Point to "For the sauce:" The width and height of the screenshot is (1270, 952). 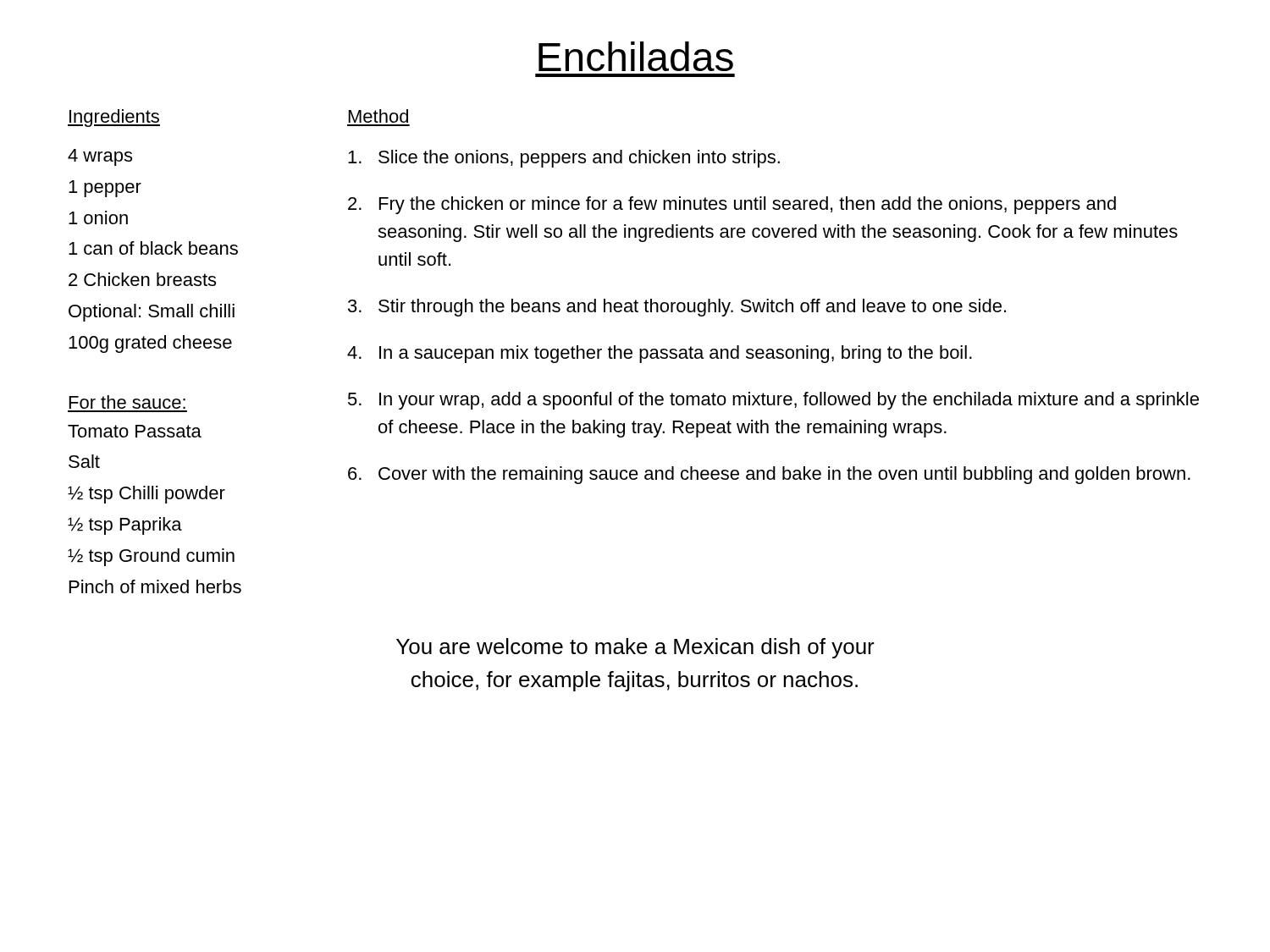coord(127,402)
